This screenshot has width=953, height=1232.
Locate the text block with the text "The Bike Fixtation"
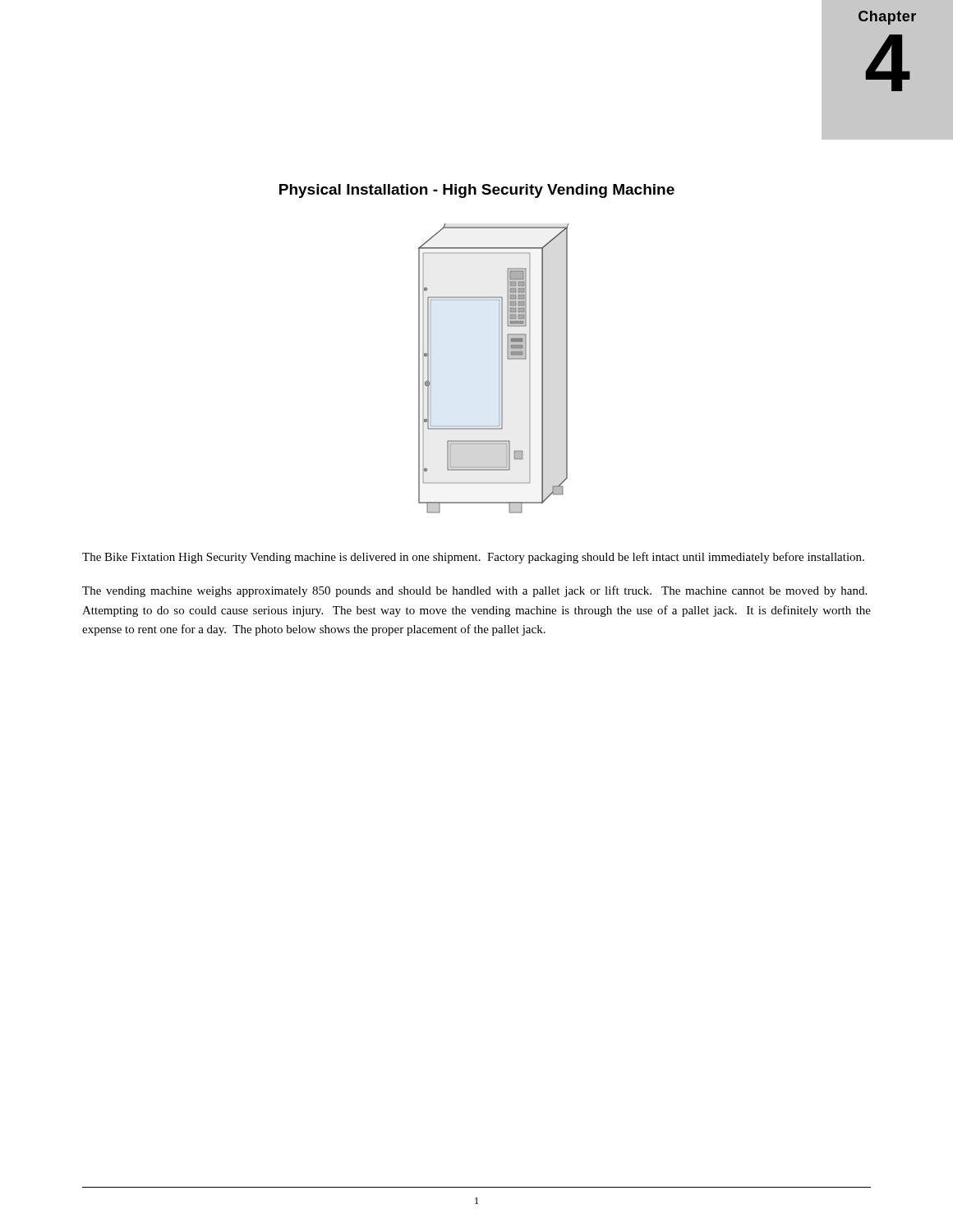tap(474, 557)
